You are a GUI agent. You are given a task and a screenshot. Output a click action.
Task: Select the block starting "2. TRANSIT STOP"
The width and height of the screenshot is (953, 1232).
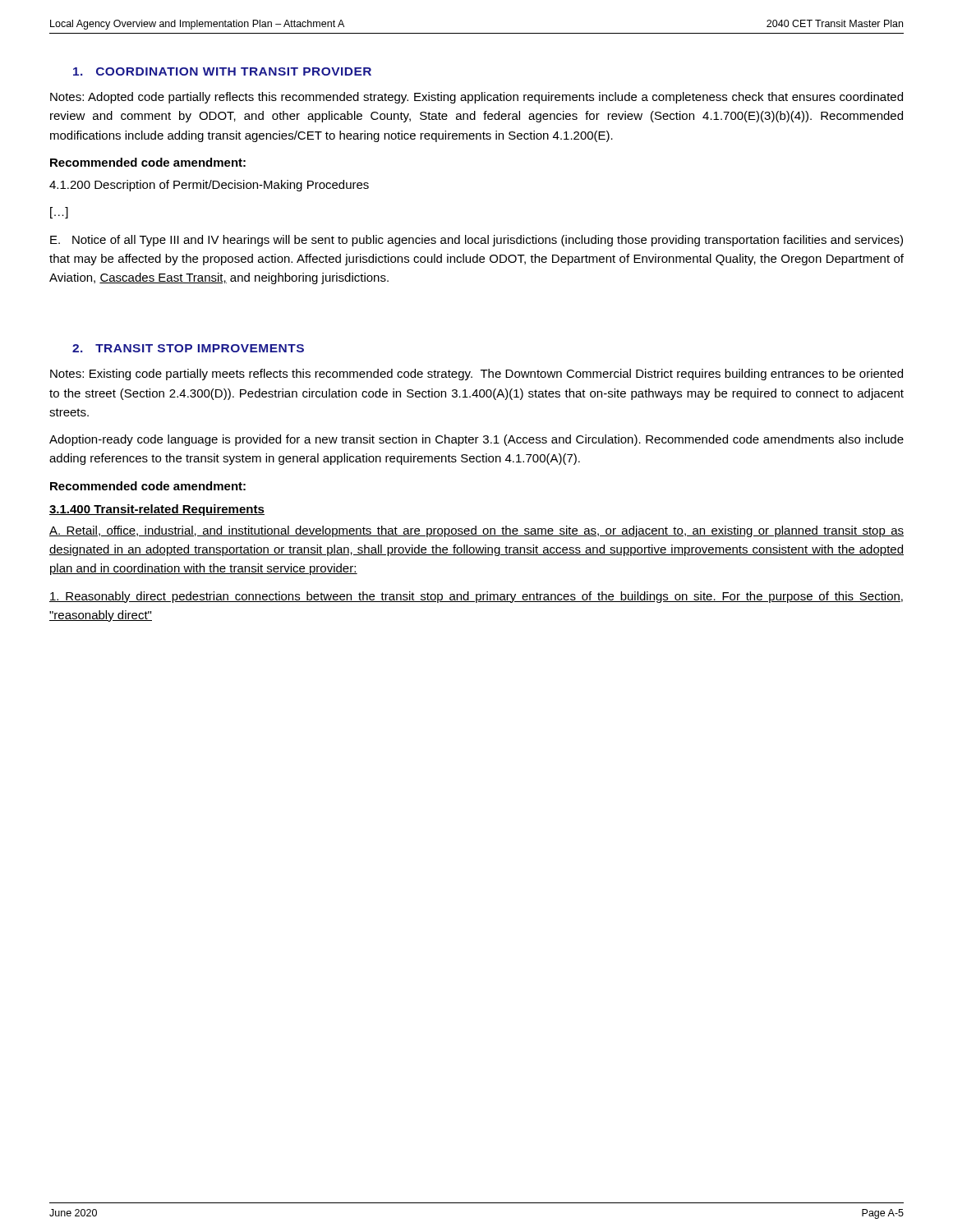[189, 348]
